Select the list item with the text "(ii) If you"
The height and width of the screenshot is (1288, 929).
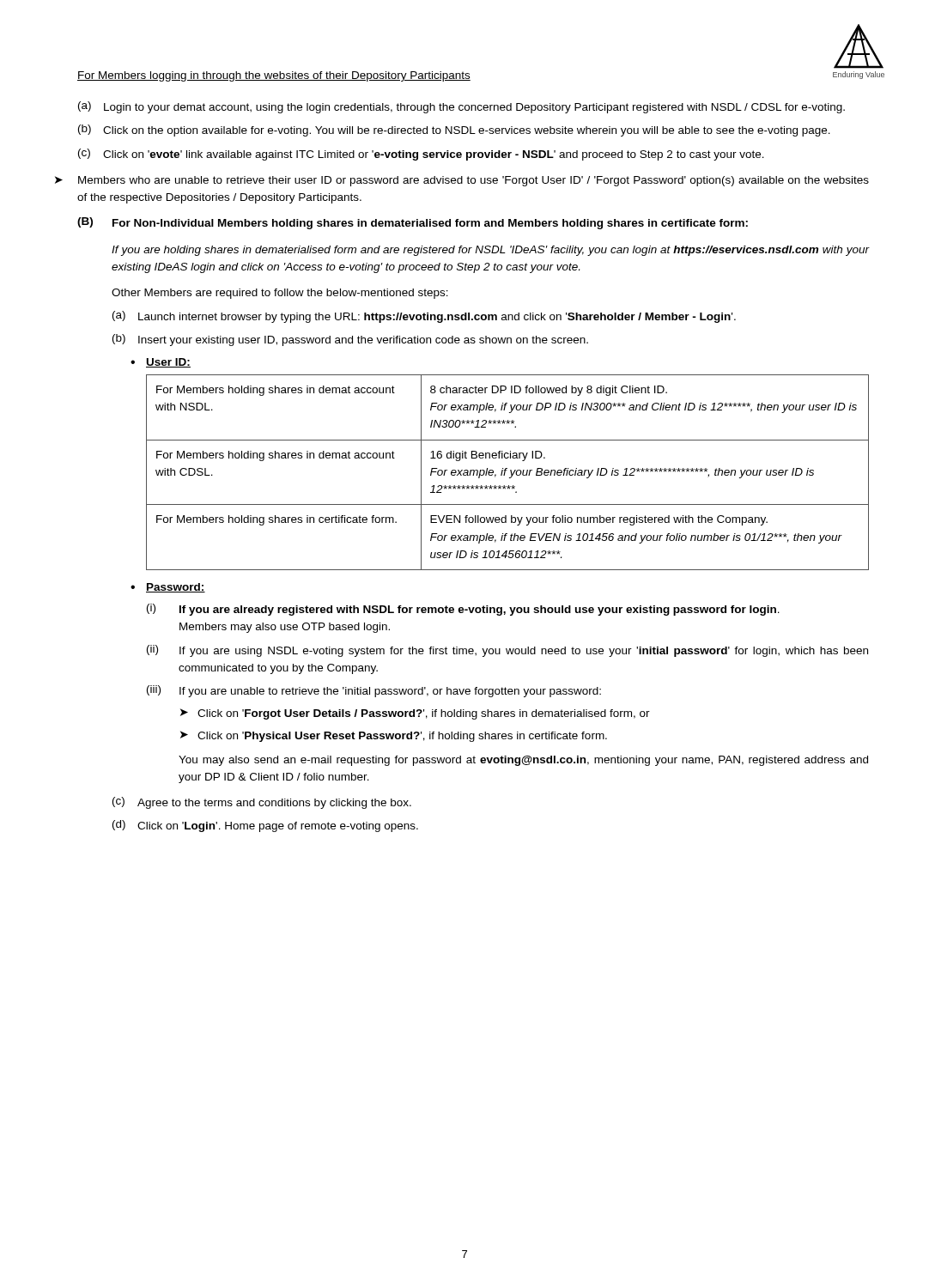(x=507, y=659)
